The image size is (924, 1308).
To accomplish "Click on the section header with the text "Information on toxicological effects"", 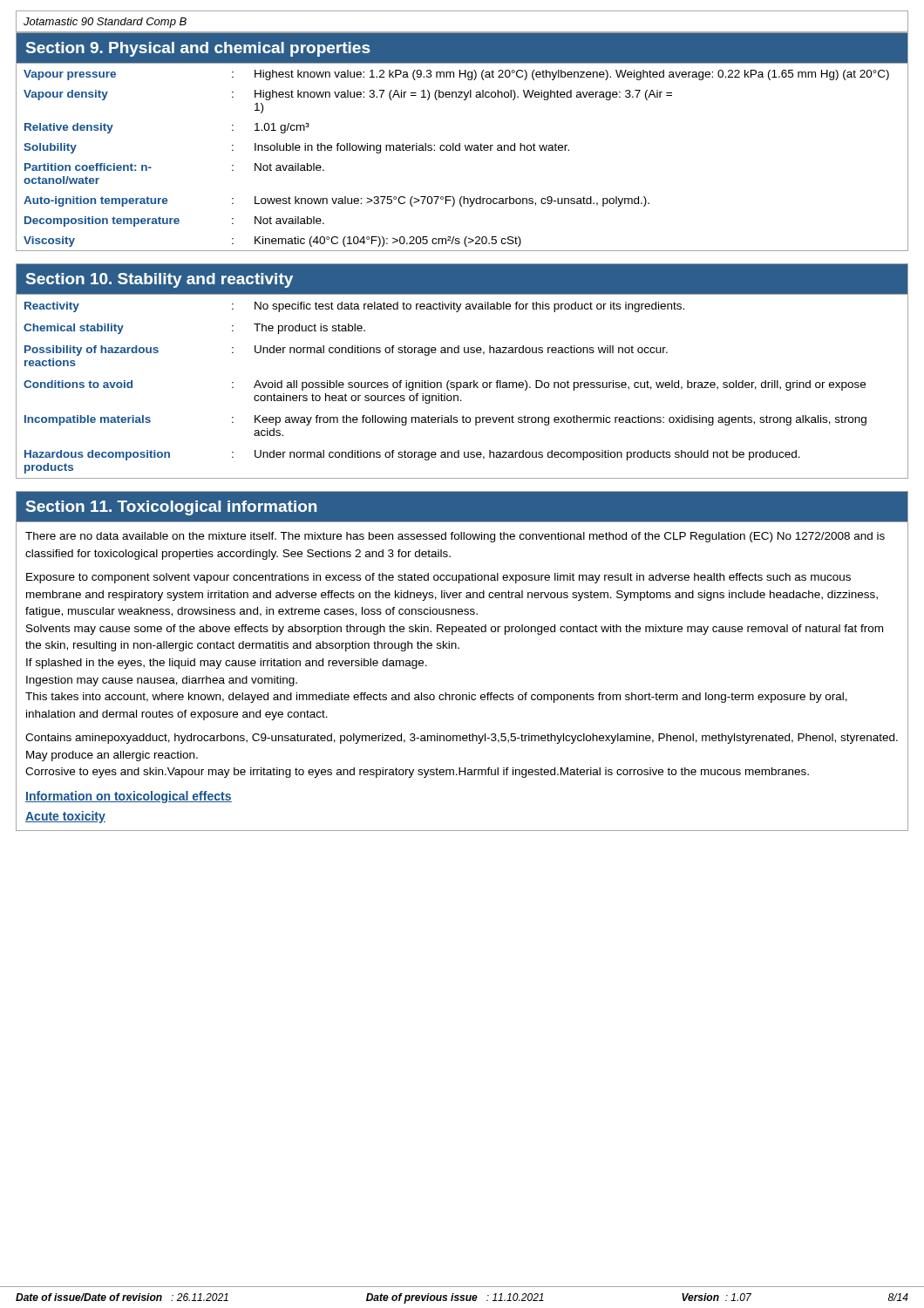I will [x=128, y=796].
